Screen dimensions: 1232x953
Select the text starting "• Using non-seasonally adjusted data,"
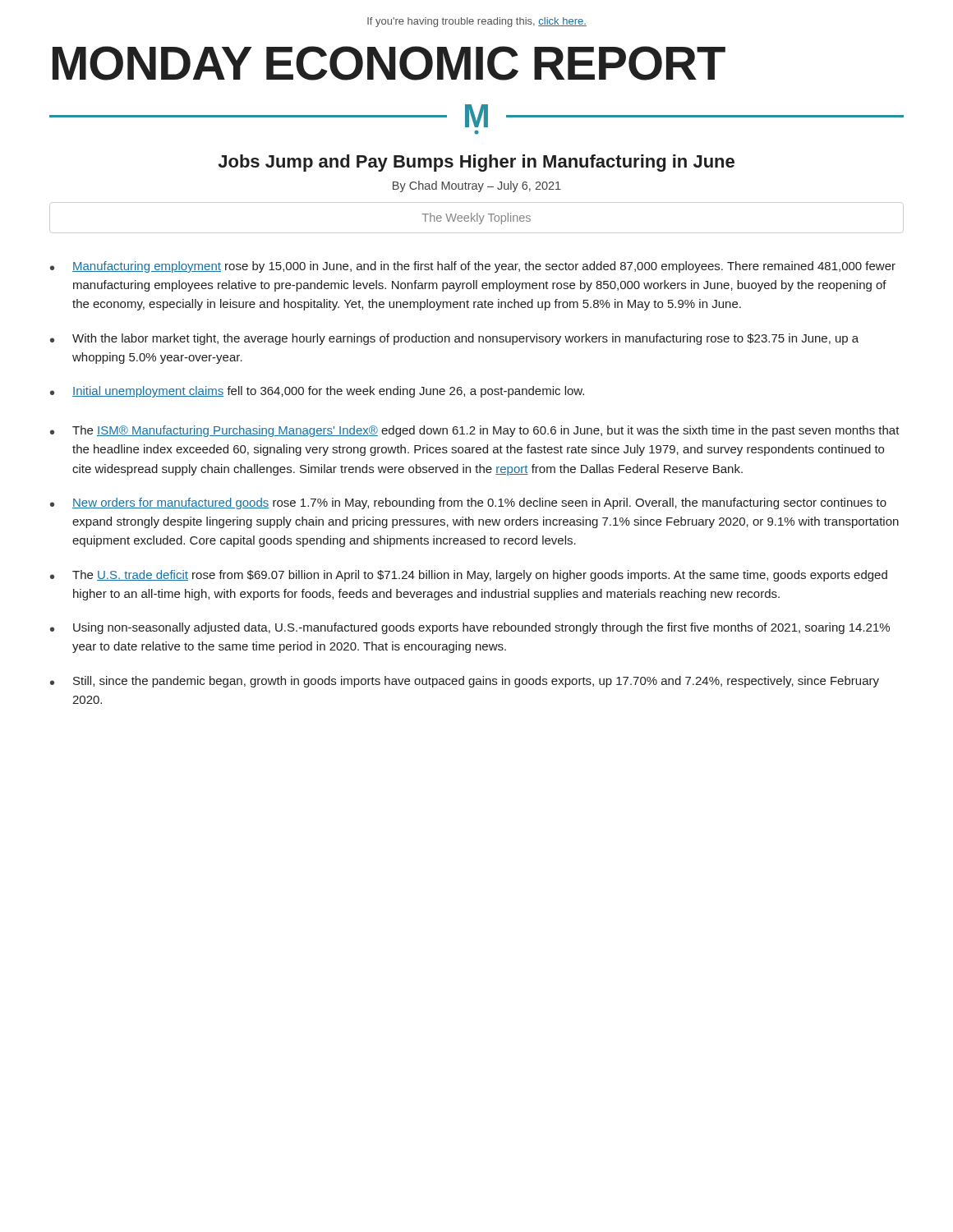[476, 637]
